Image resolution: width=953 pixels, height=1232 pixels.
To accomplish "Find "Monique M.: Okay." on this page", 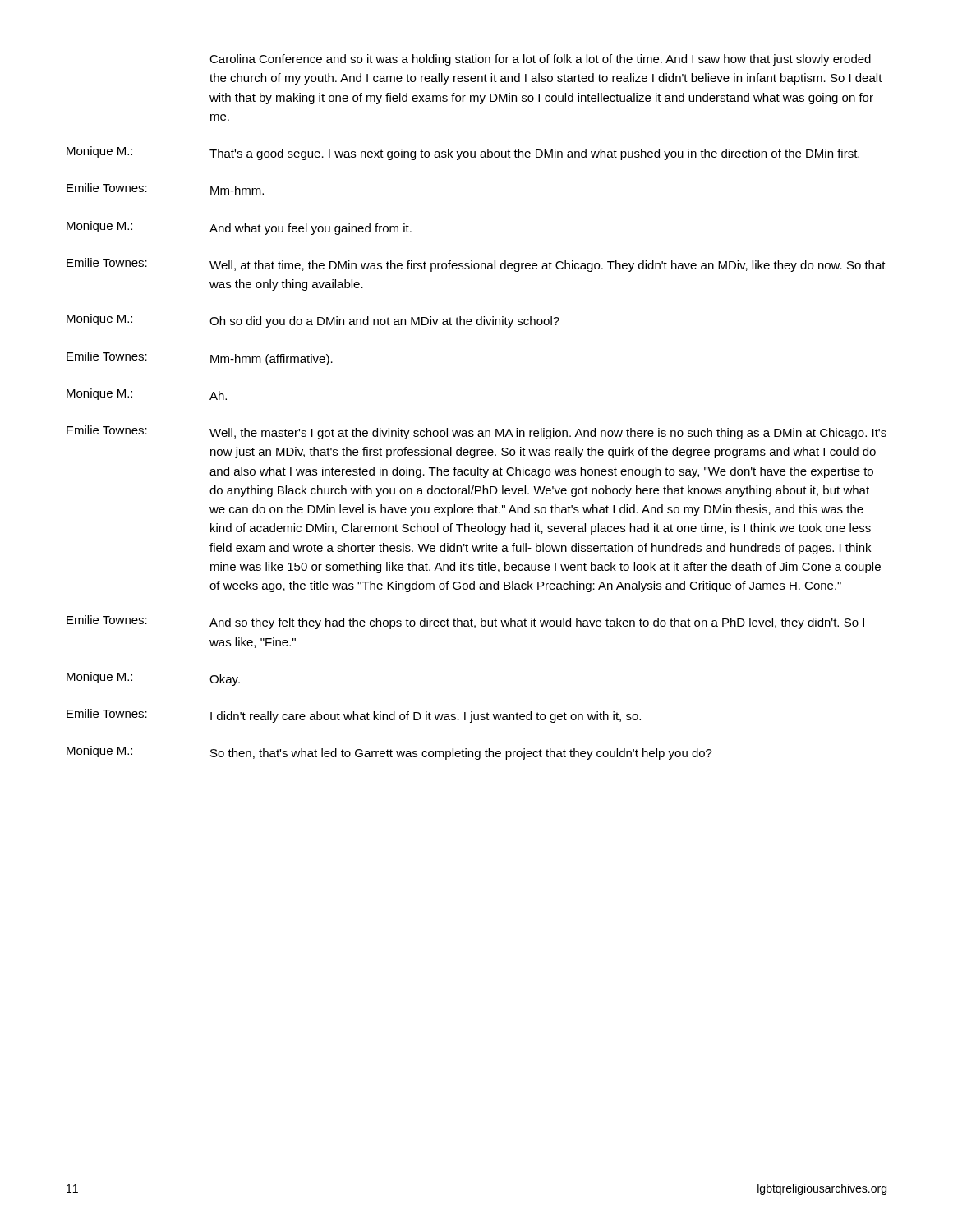I will pyautogui.click(x=101, y=680).
